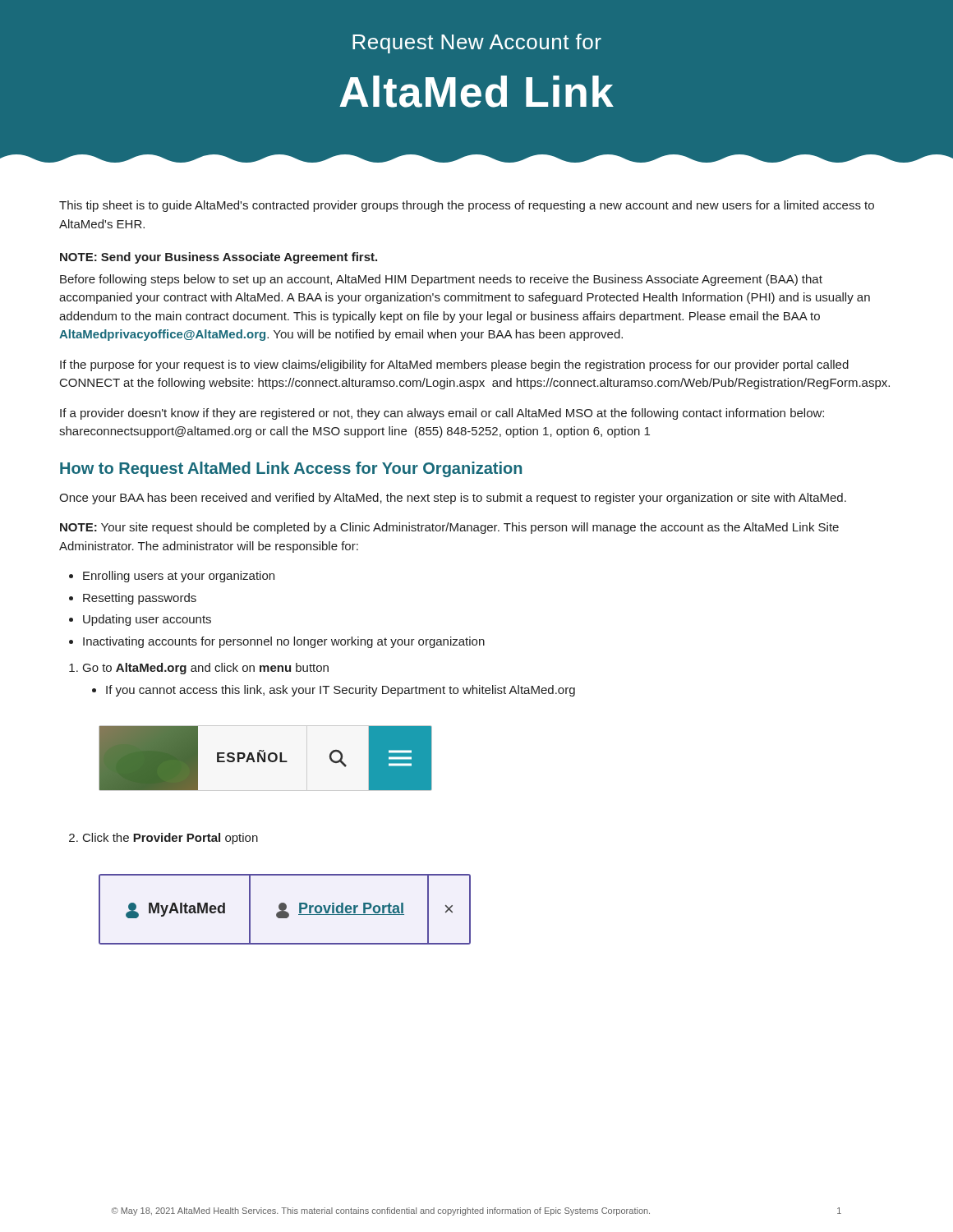Image resolution: width=953 pixels, height=1232 pixels.
Task: Find the list item that says "Updating user accounts"
Action: [147, 619]
